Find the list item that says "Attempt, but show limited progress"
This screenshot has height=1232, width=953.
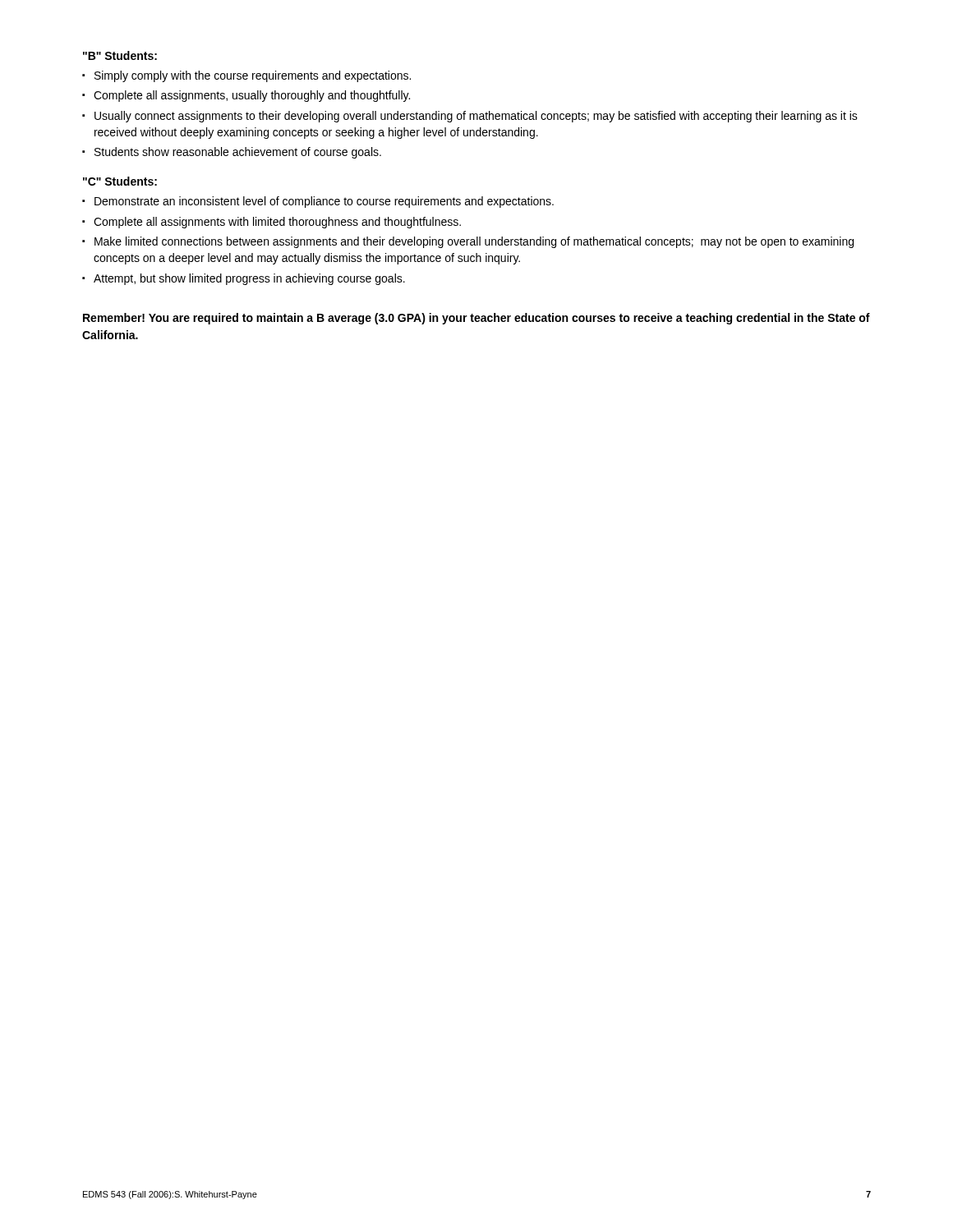[250, 278]
